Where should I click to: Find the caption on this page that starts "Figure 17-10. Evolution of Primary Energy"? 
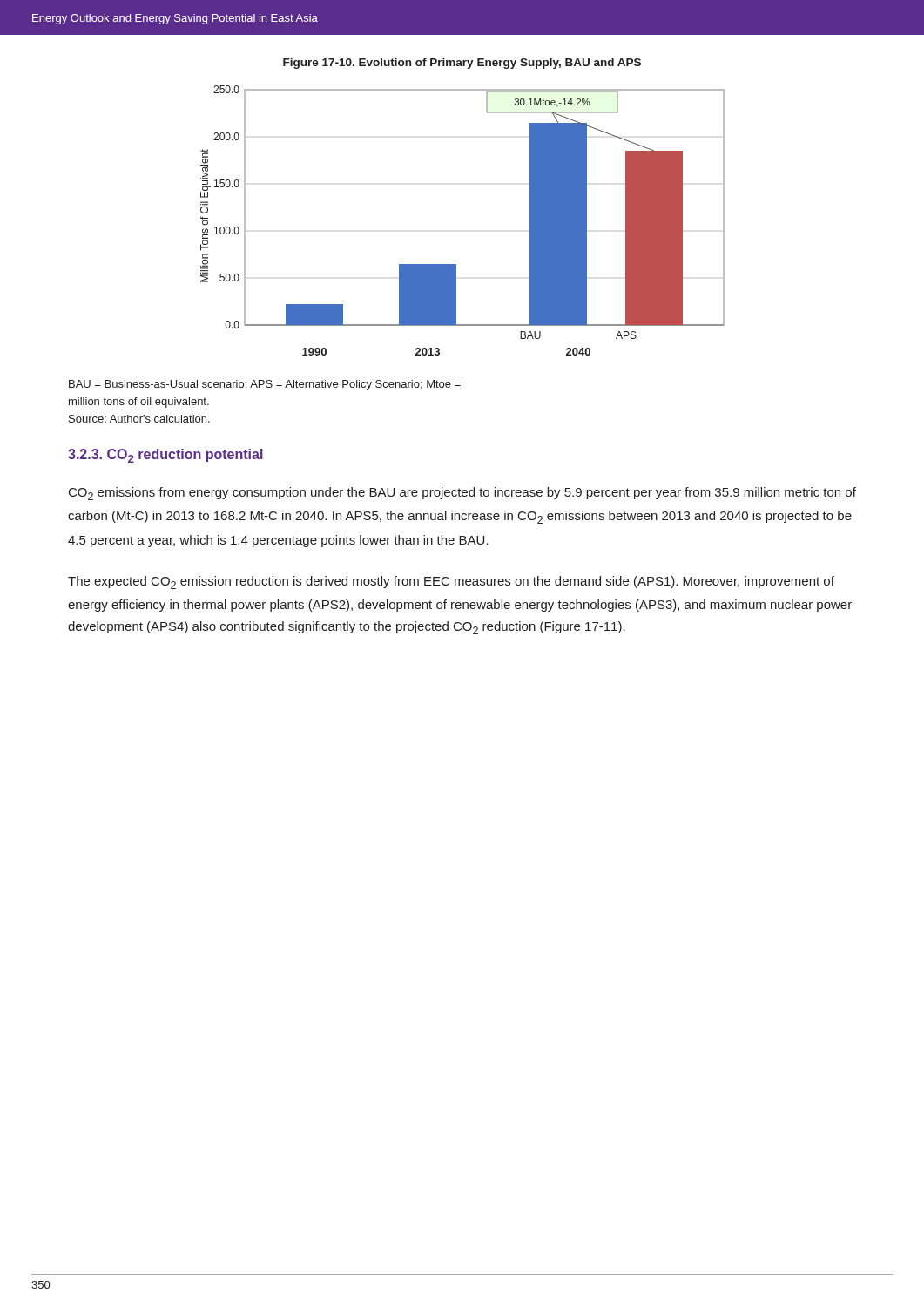click(x=462, y=62)
